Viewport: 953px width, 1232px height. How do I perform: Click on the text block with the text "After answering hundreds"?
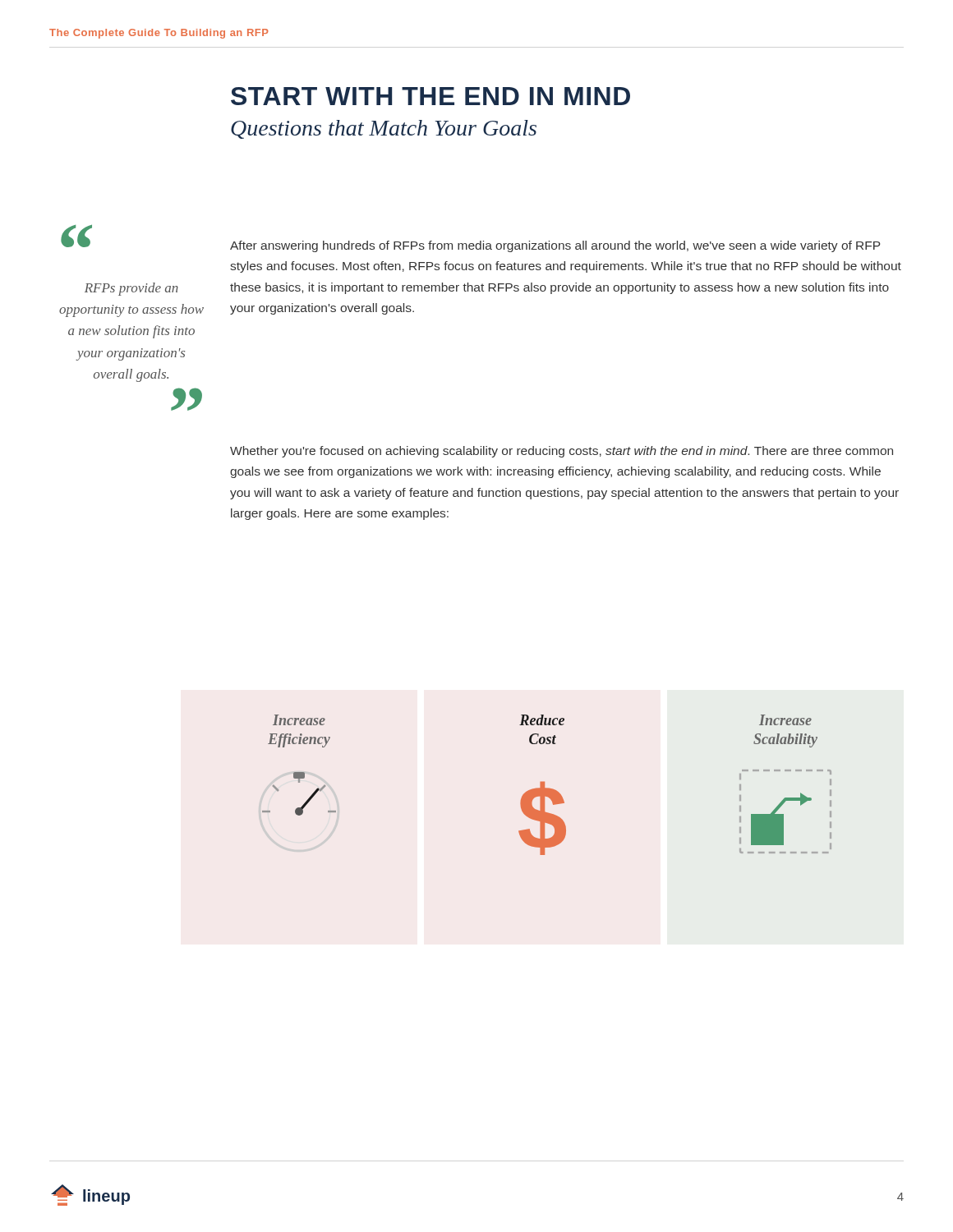[567, 276]
